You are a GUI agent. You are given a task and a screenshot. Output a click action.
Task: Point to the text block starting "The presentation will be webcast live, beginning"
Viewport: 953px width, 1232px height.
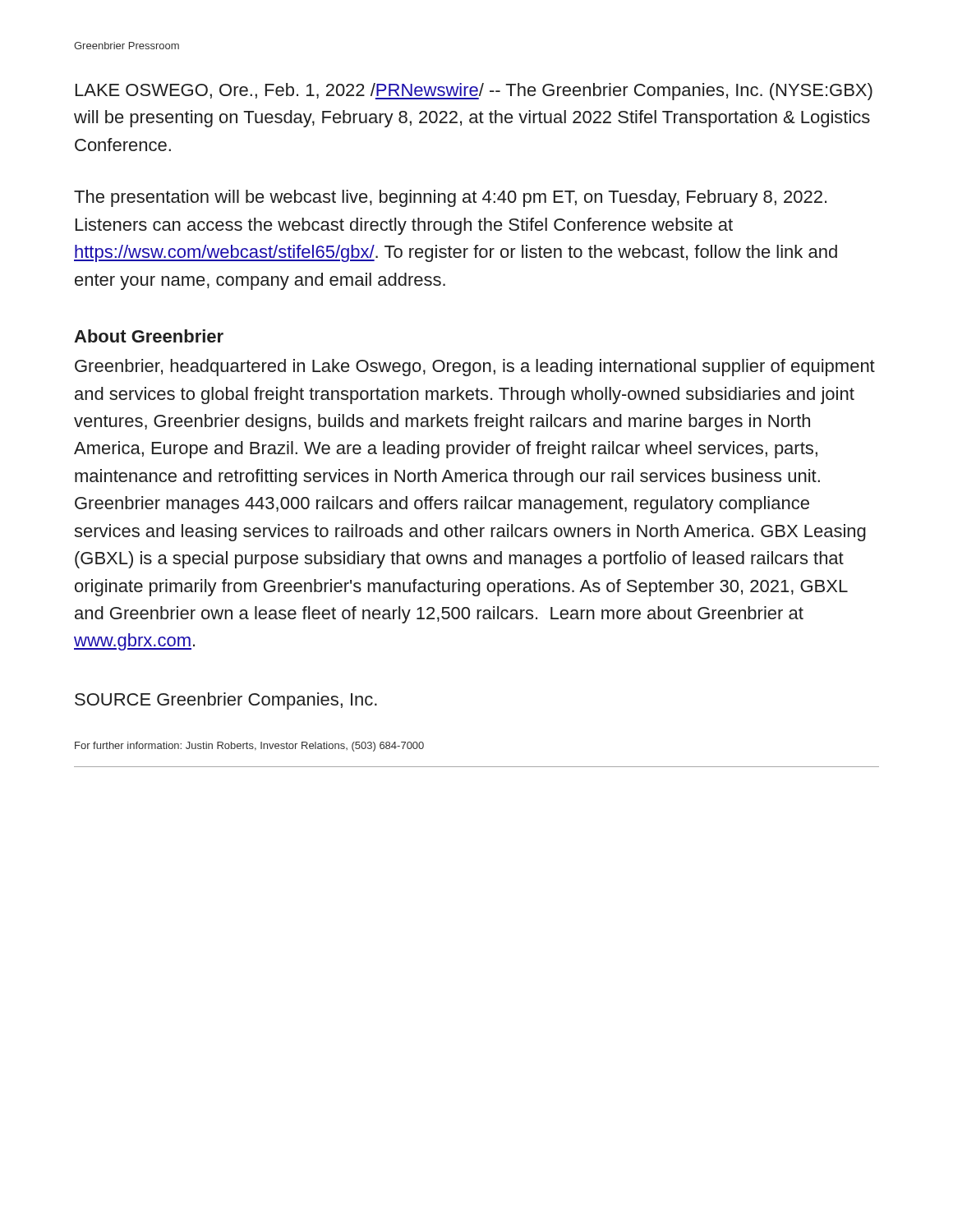(x=456, y=238)
